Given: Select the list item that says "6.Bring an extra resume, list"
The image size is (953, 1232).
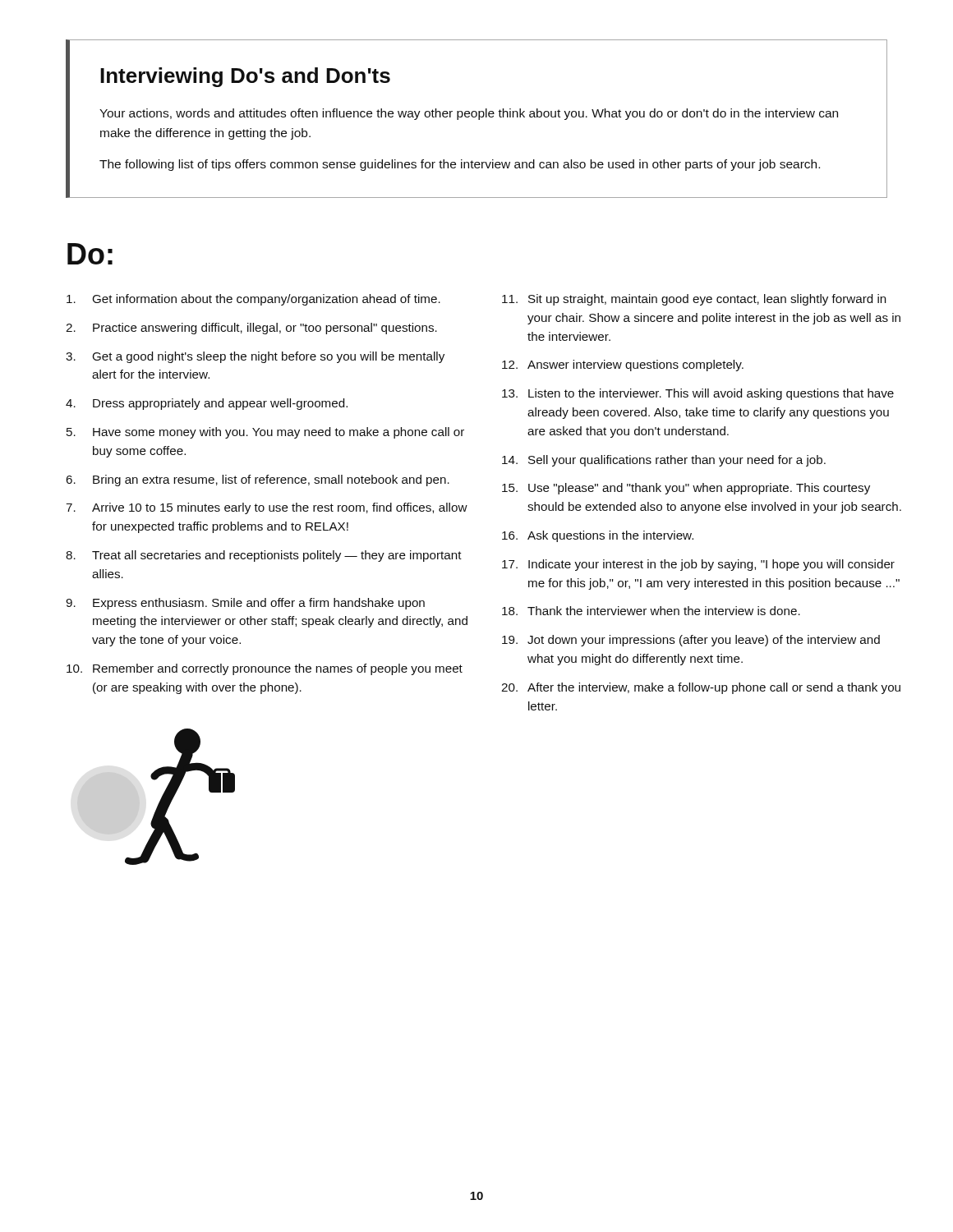Looking at the screenshot, I should coord(267,480).
